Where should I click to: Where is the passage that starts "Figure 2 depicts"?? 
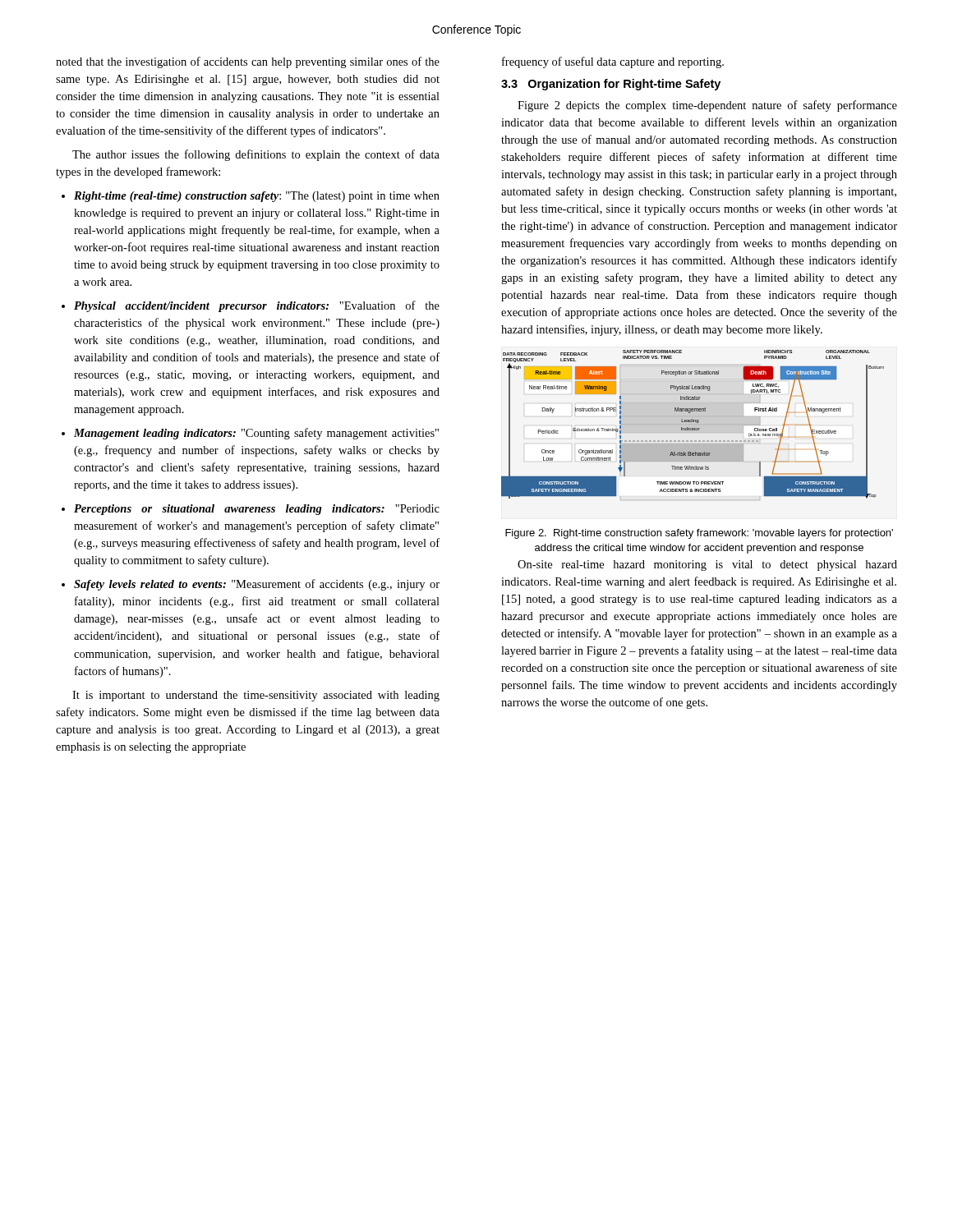(x=699, y=218)
